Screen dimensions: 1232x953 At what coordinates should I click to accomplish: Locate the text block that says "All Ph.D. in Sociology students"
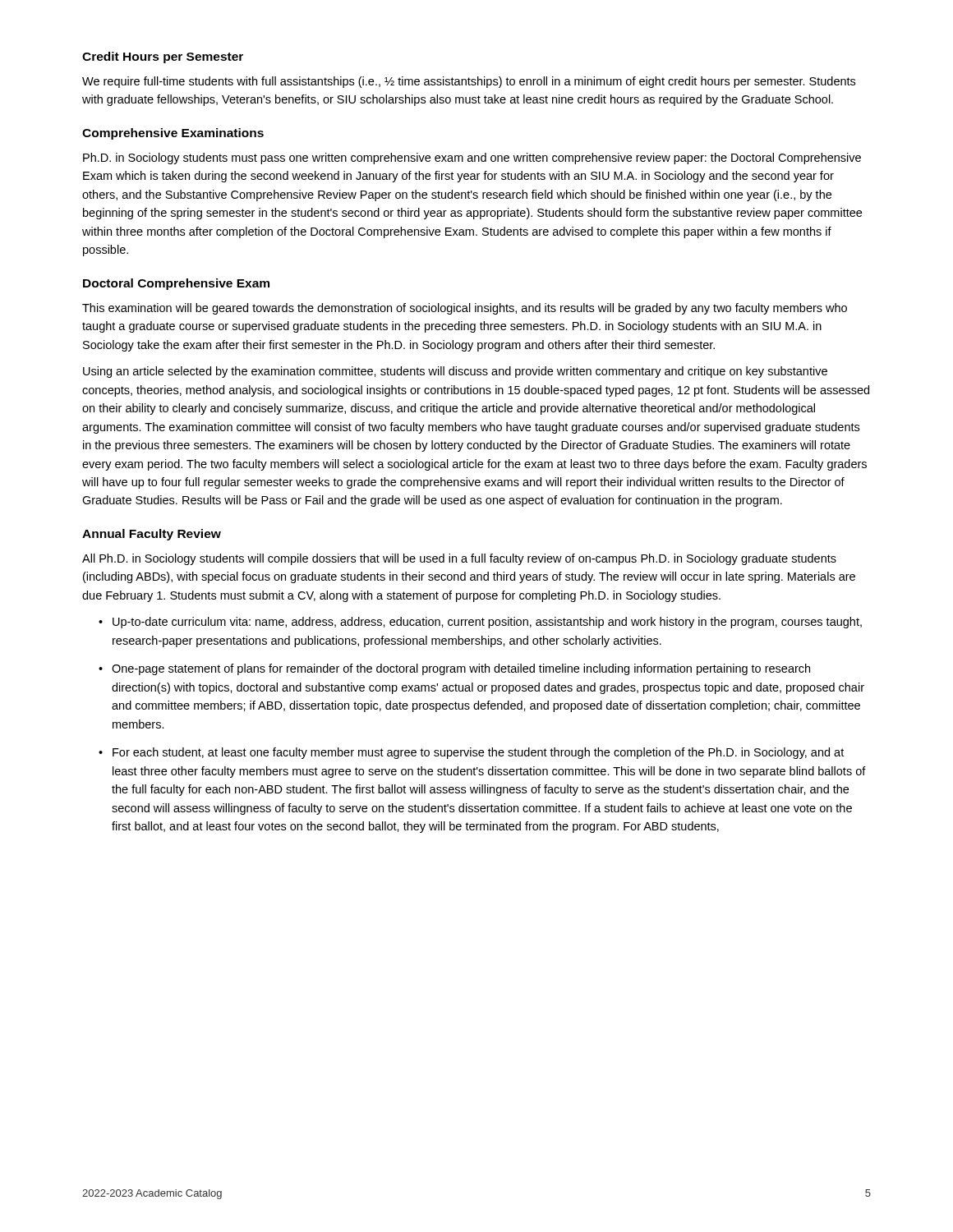click(x=469, y=577)
